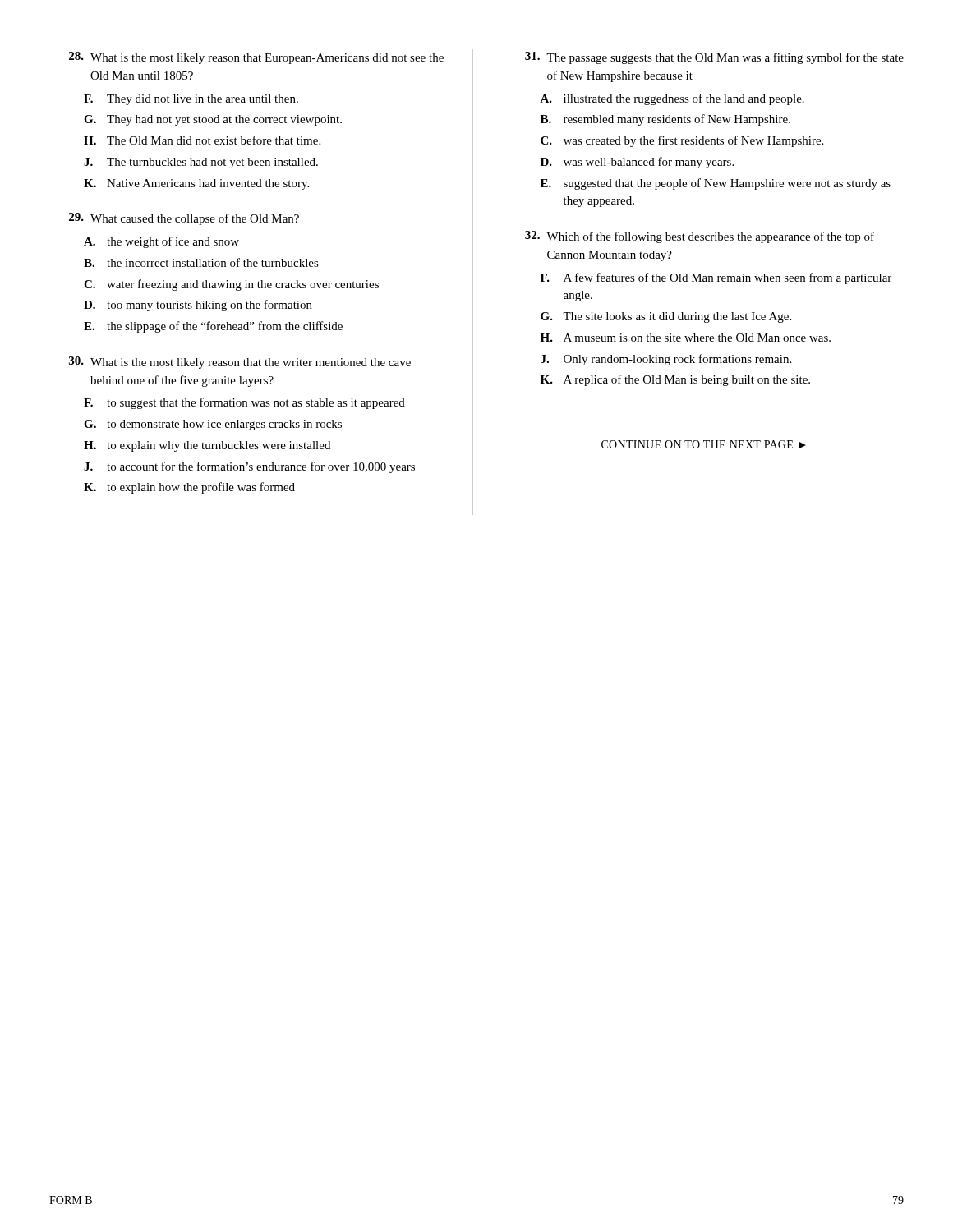Select the list item that says "30. What is"

click(248, 425)
